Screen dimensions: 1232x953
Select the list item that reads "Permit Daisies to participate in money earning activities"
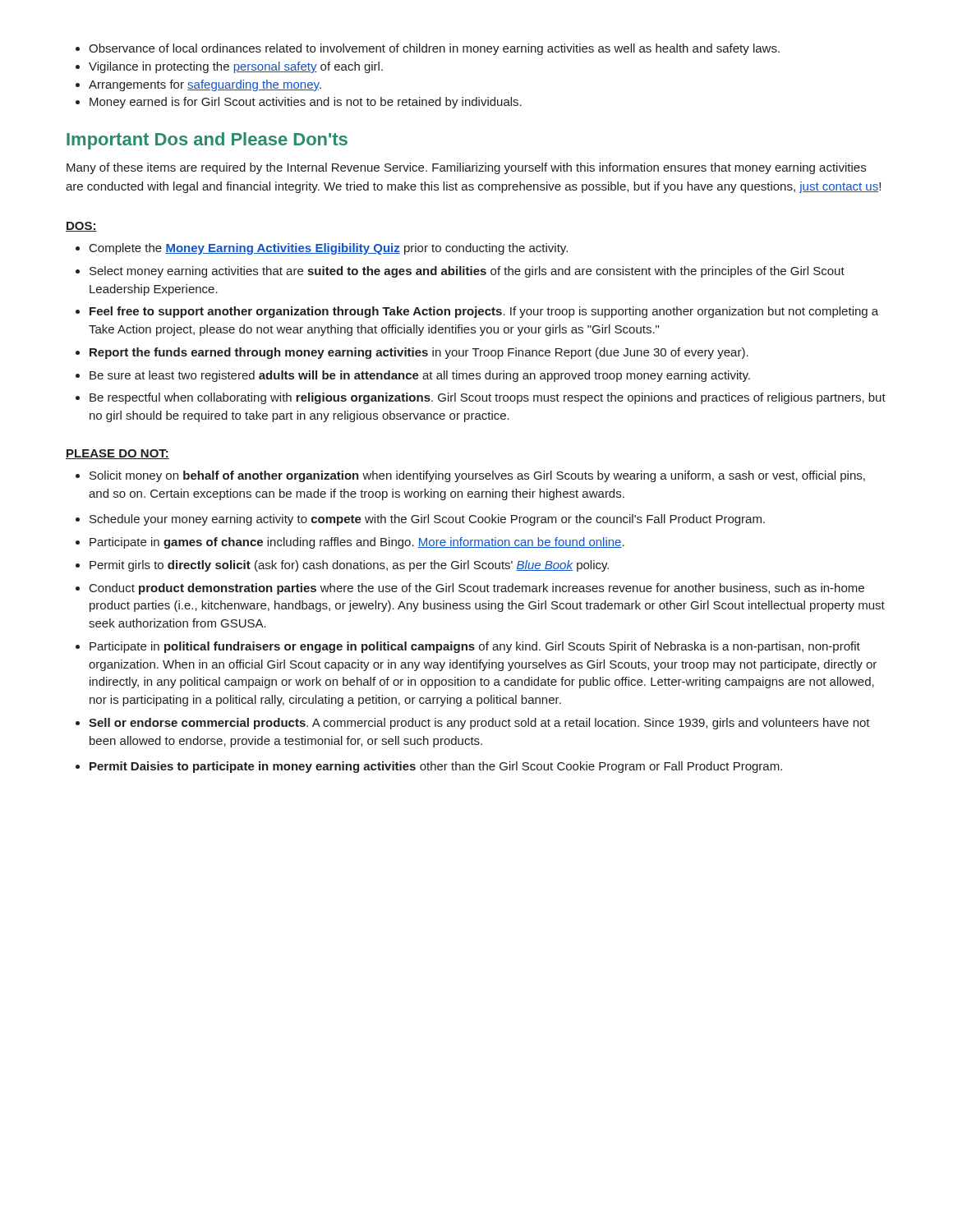[x=476, y=766]
